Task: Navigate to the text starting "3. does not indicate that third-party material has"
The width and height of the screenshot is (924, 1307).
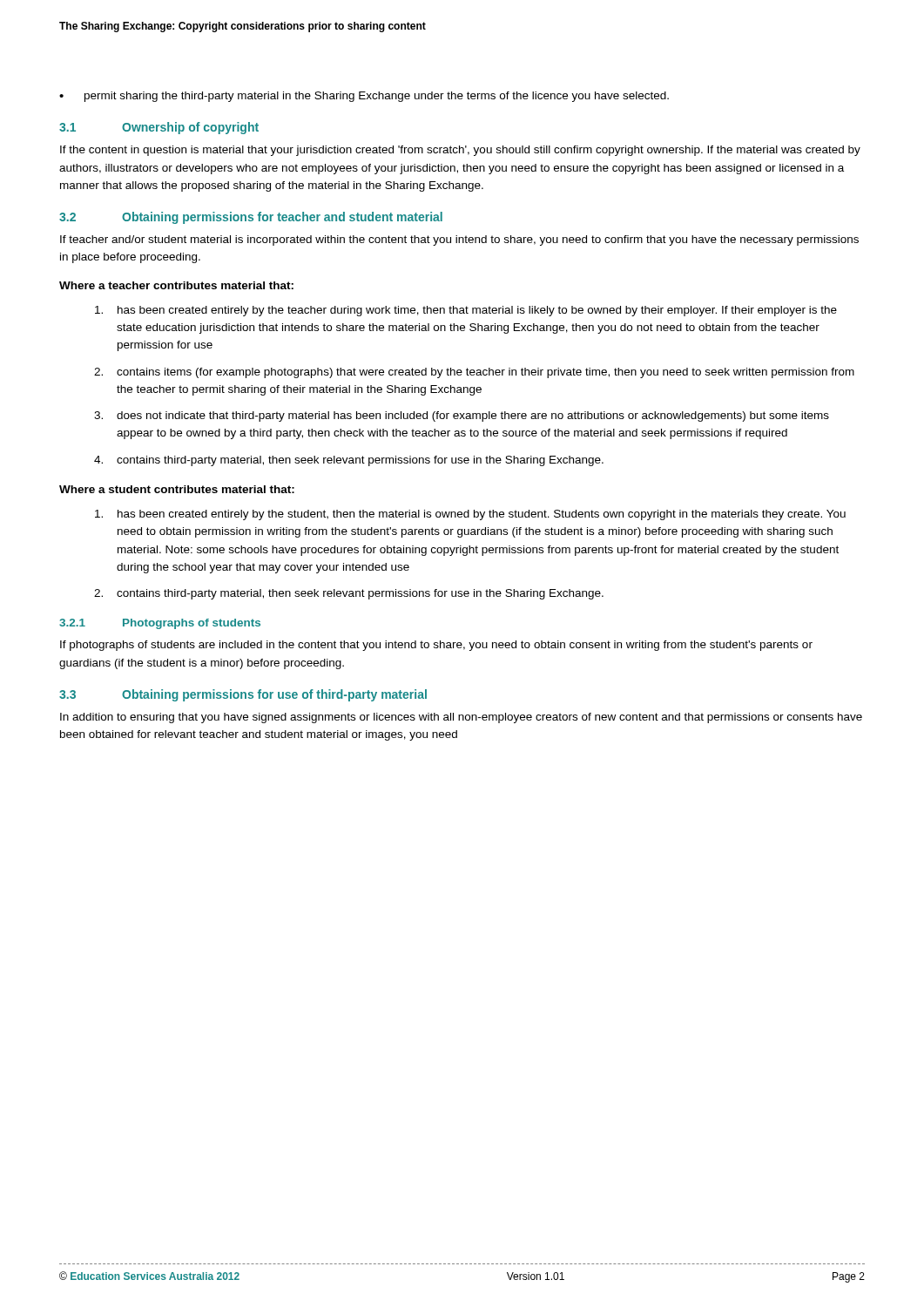Action: point(479,425)
